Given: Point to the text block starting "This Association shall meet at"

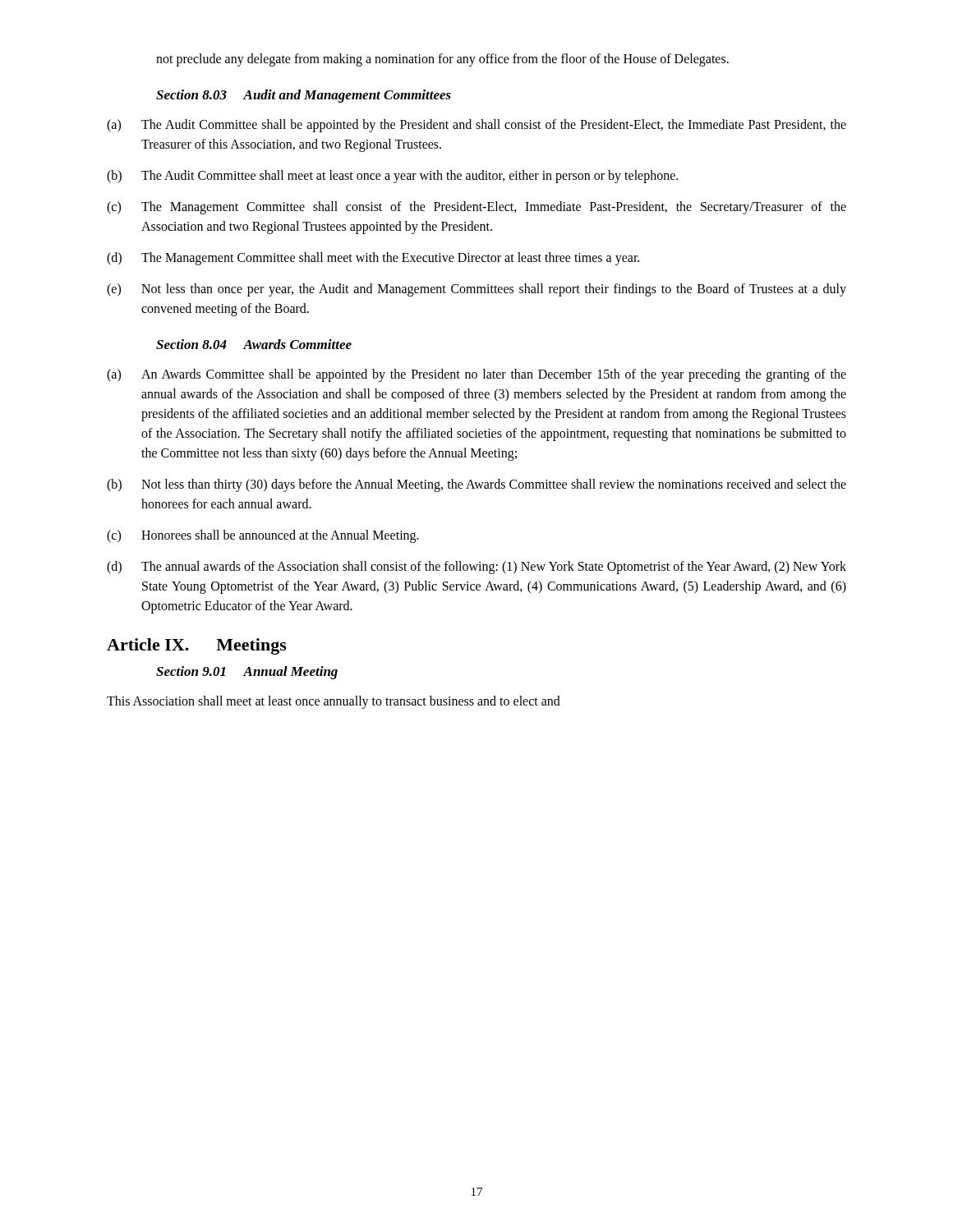Looking at the screenshot, I should coord(334,701).
